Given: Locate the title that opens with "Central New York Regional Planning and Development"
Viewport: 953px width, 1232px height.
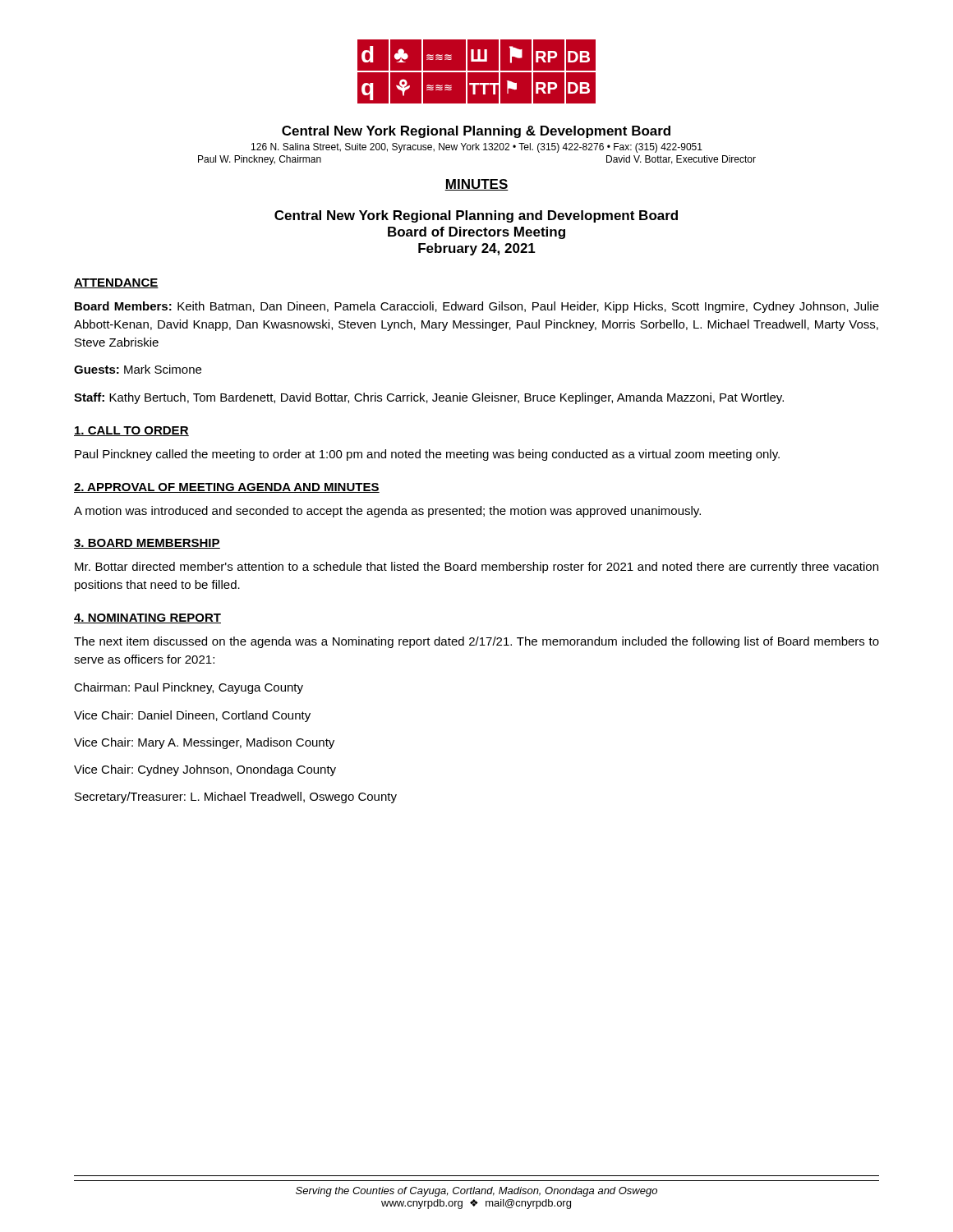Looking at the screenshot, I should click(476, 232).
